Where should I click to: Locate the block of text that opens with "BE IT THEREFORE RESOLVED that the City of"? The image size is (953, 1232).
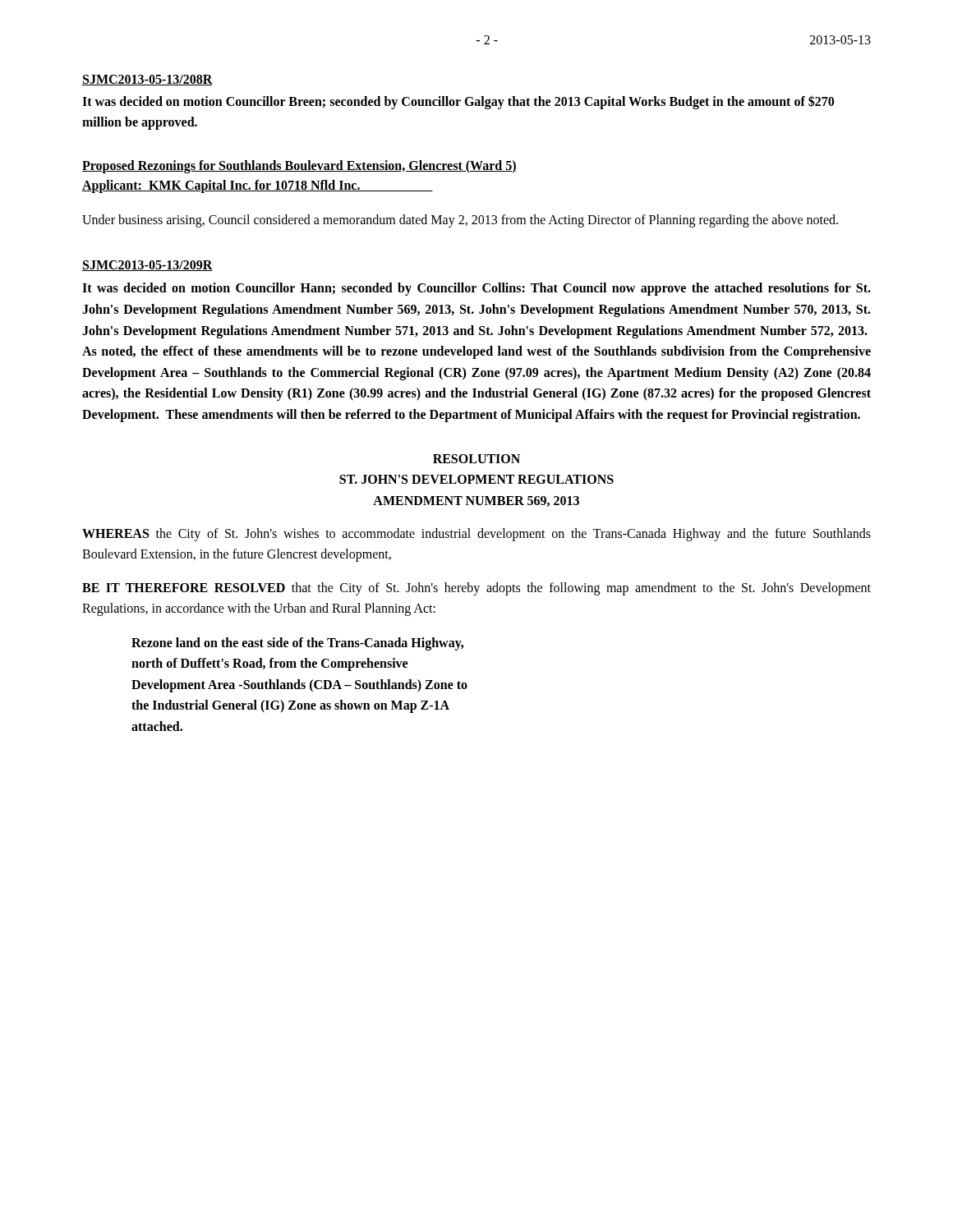(x=476, y=599)
